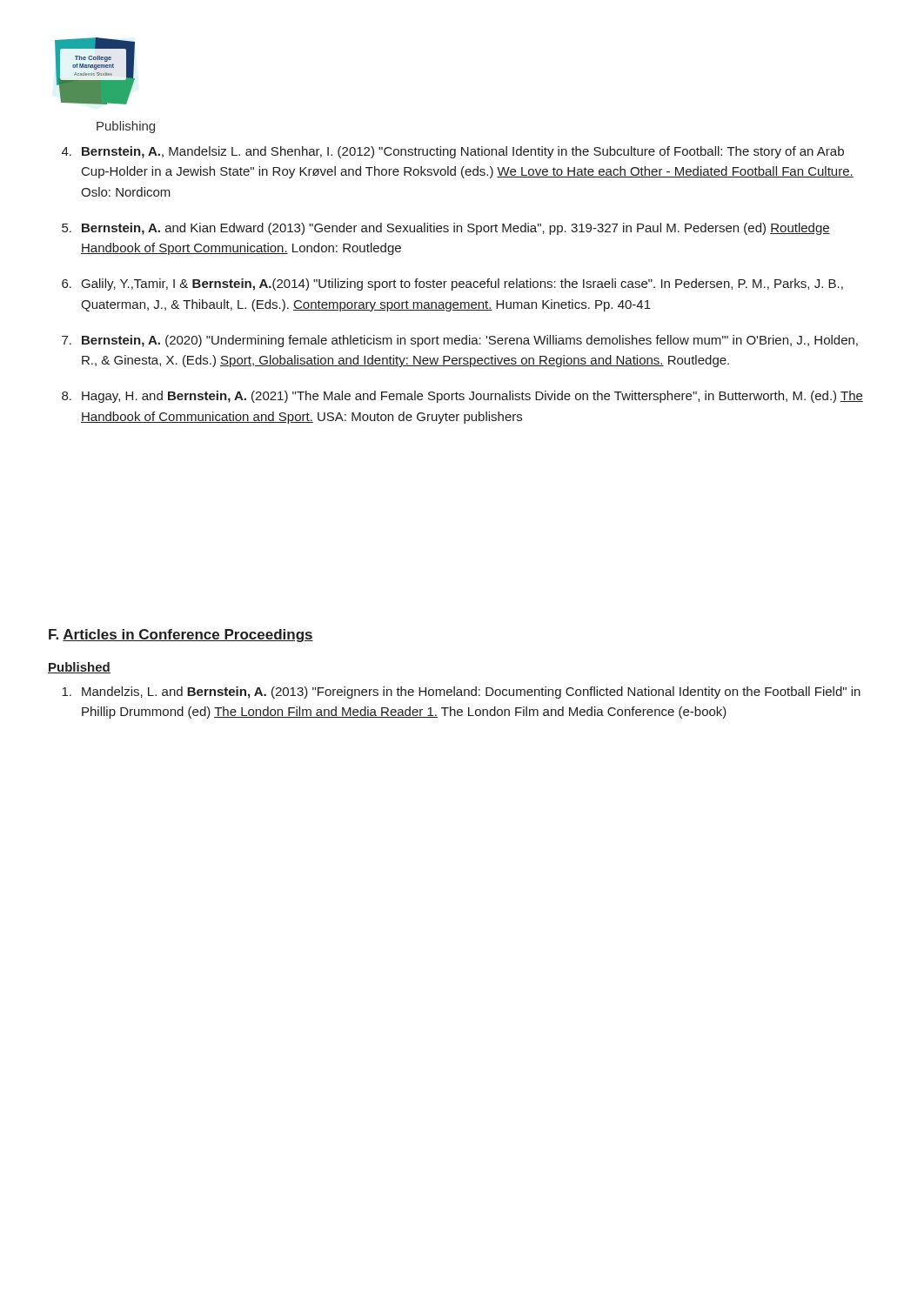Locate the section header that reads "F. Articles in Conference Proceedings"
The height and width of the screenshot is (1305, 924).
pyautogui.click(x=180, y=635)
